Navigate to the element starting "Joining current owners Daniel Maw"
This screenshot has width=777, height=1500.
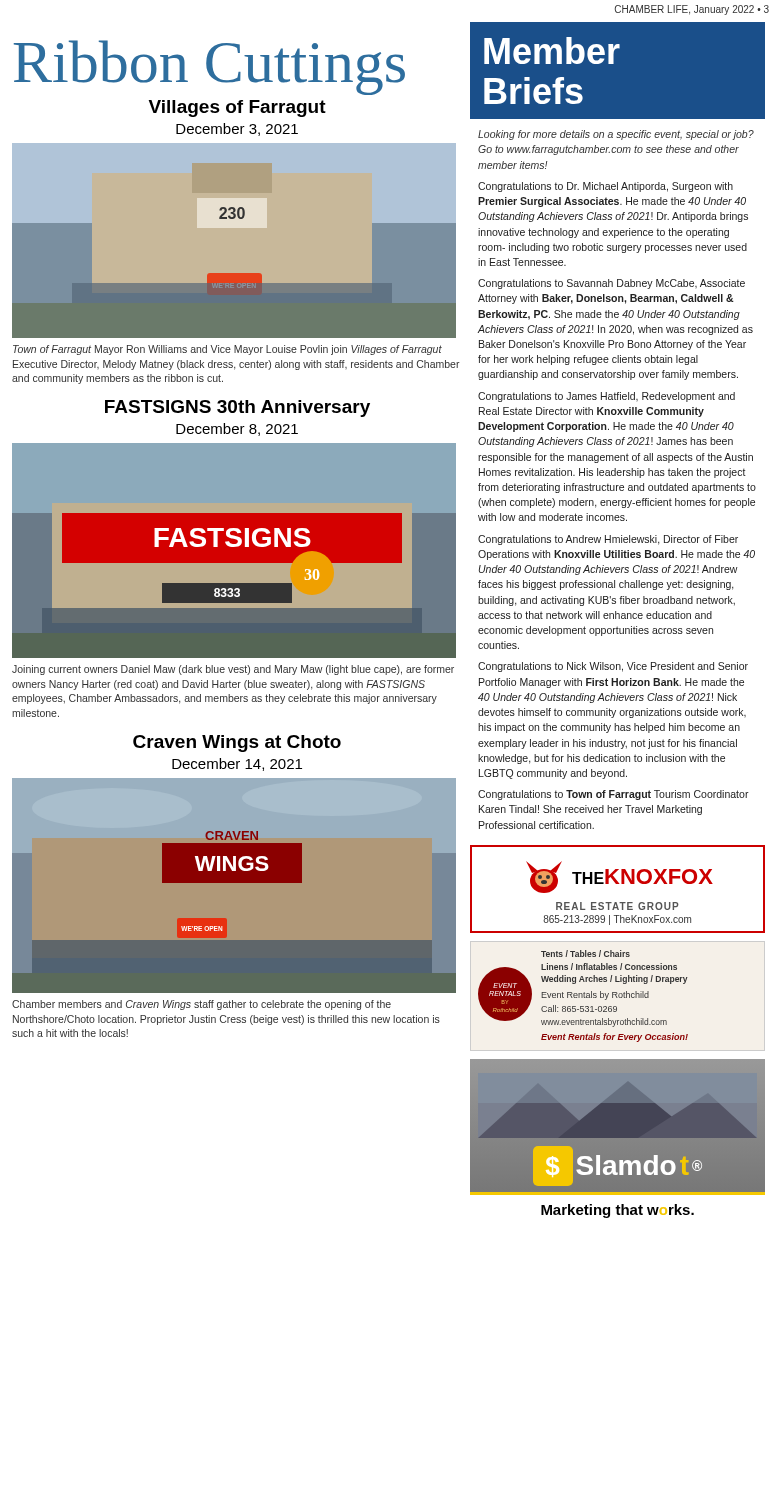click(233, 691)
